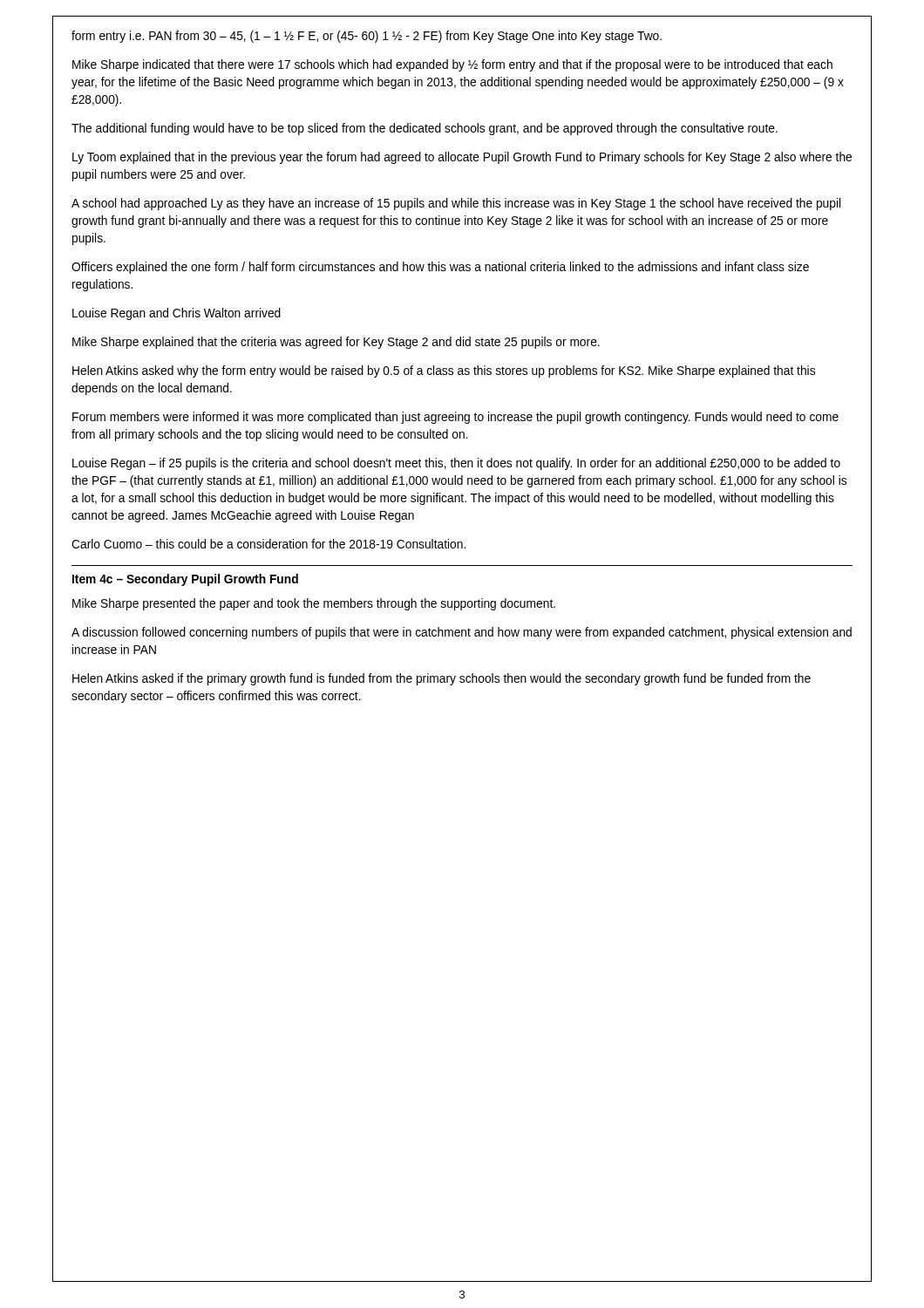Point to the block beginning "Mike Sharpe presented the"
This screenshot has height=1308, width=924.
pyautogui.click(x=314, y=604)
